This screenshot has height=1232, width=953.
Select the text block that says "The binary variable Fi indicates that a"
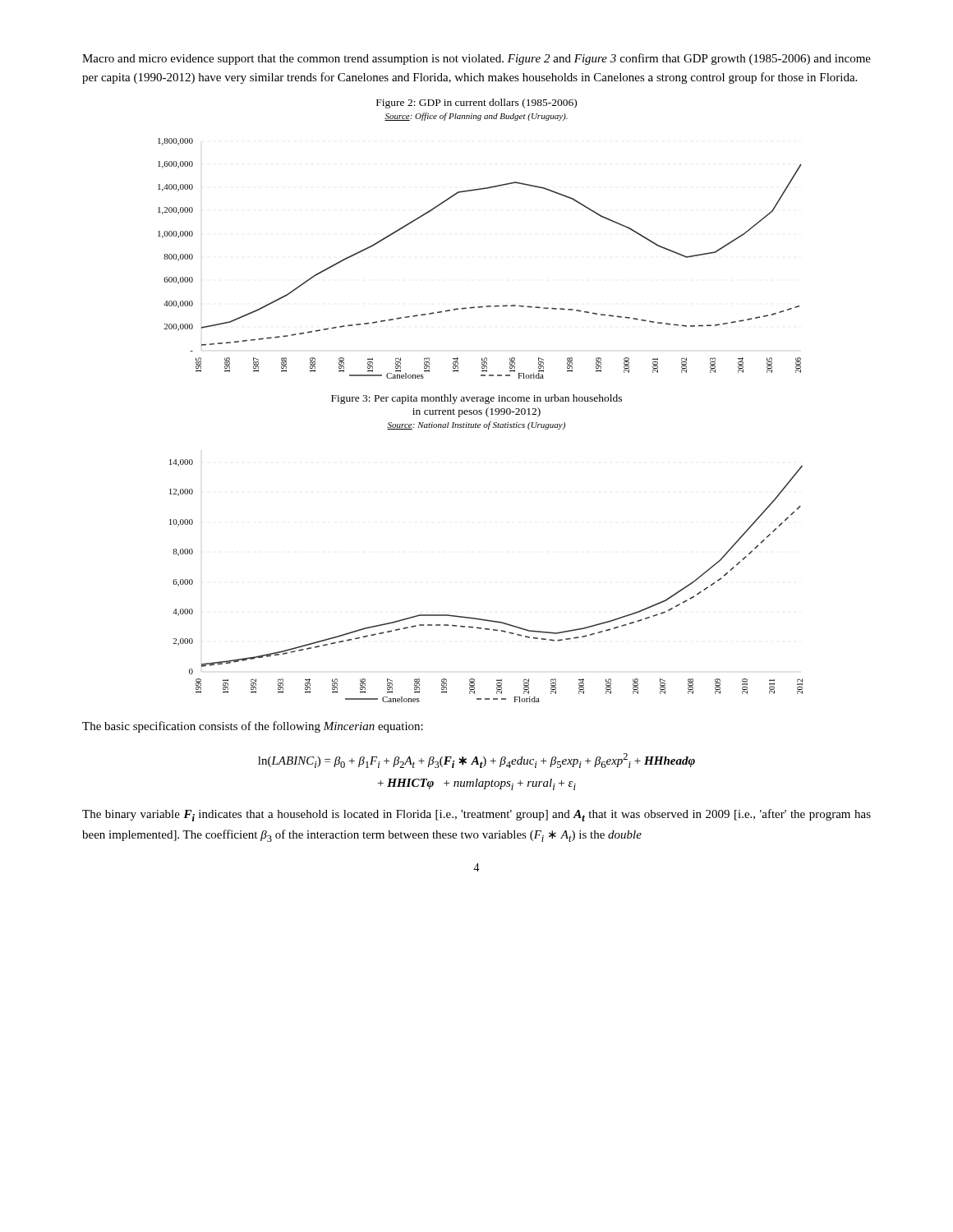click(x=476, y=826)
